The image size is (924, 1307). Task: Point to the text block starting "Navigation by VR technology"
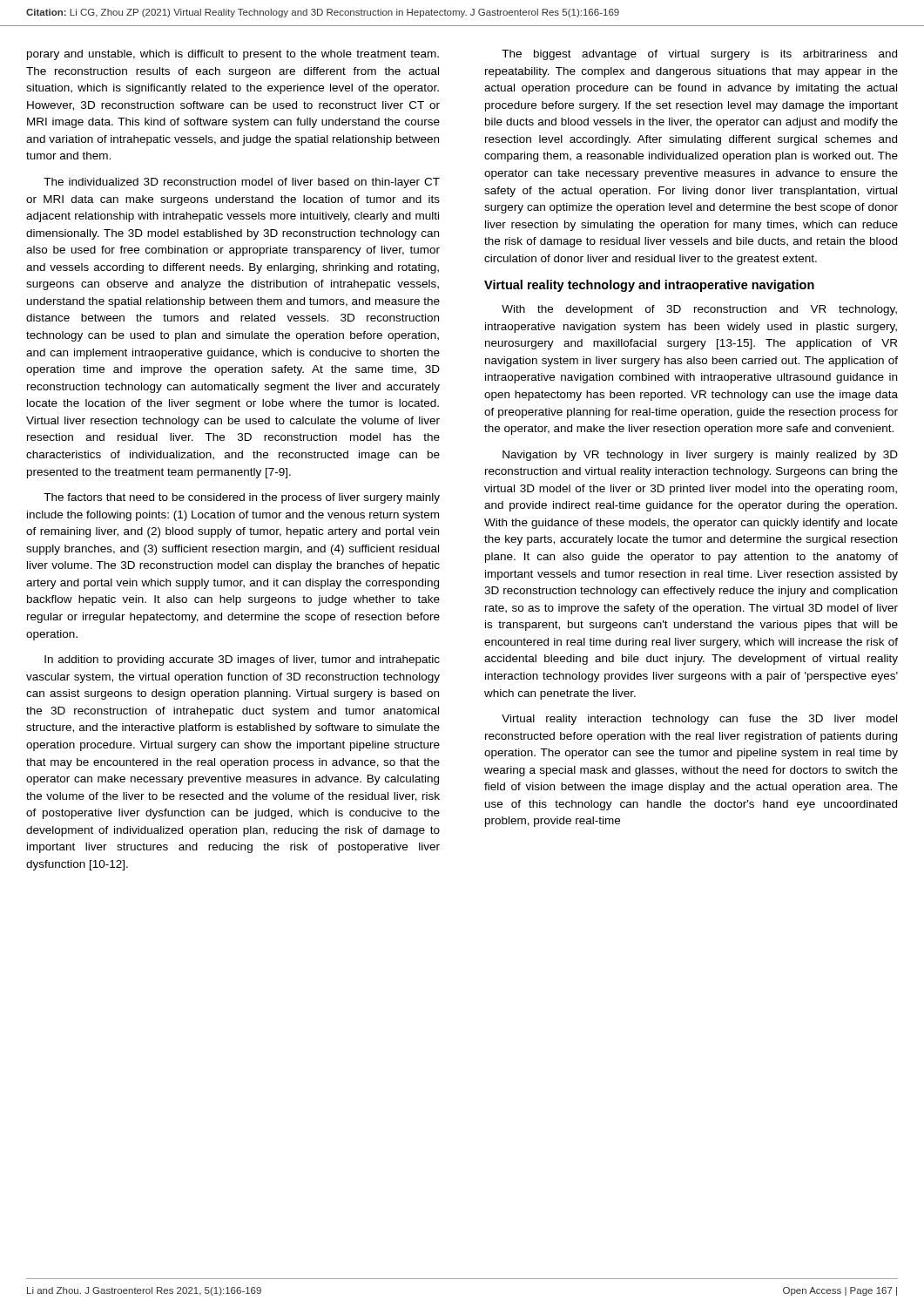[691, 574]
